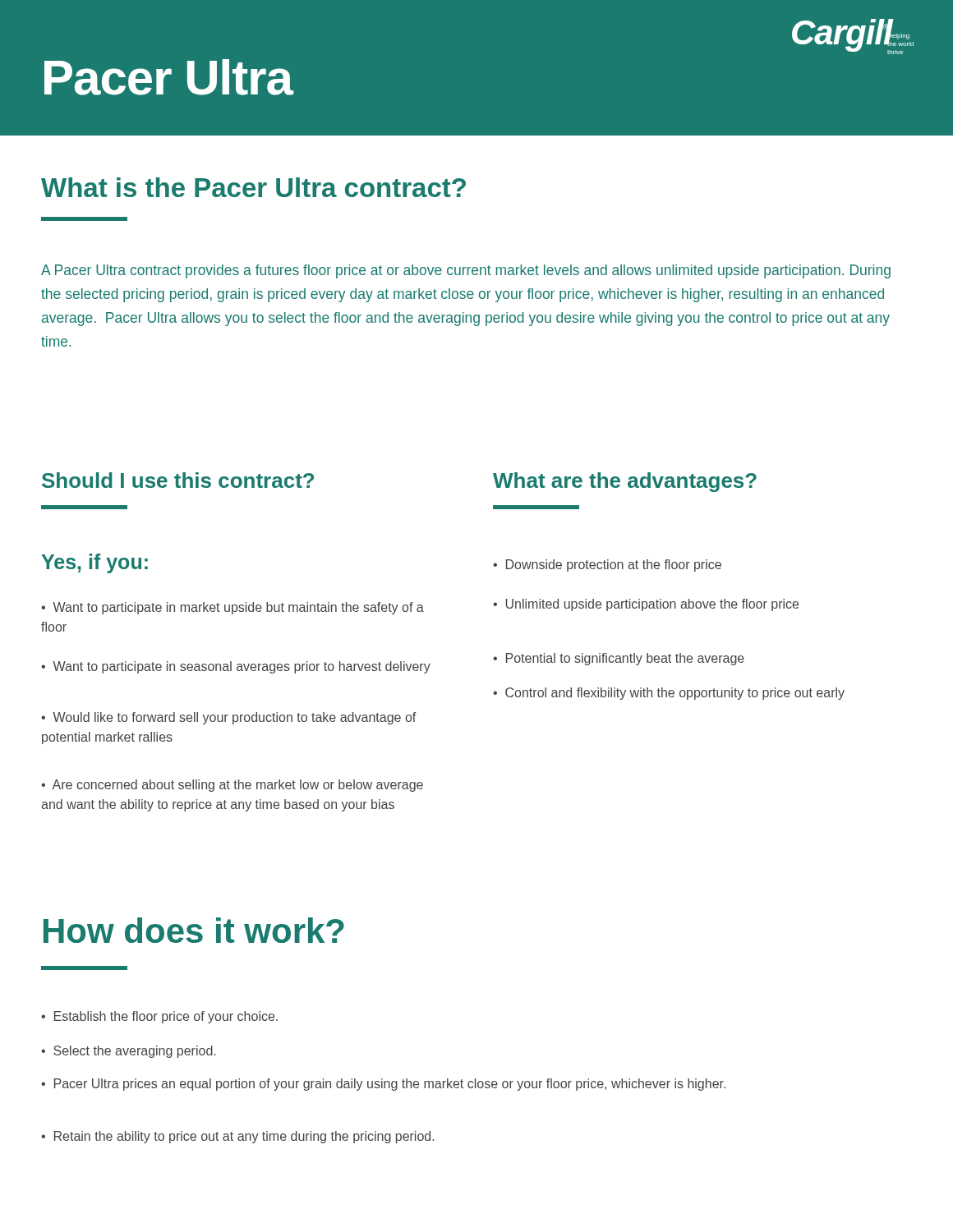Locate the title that says "Pacer Ultra"

(x=167, y=78)
